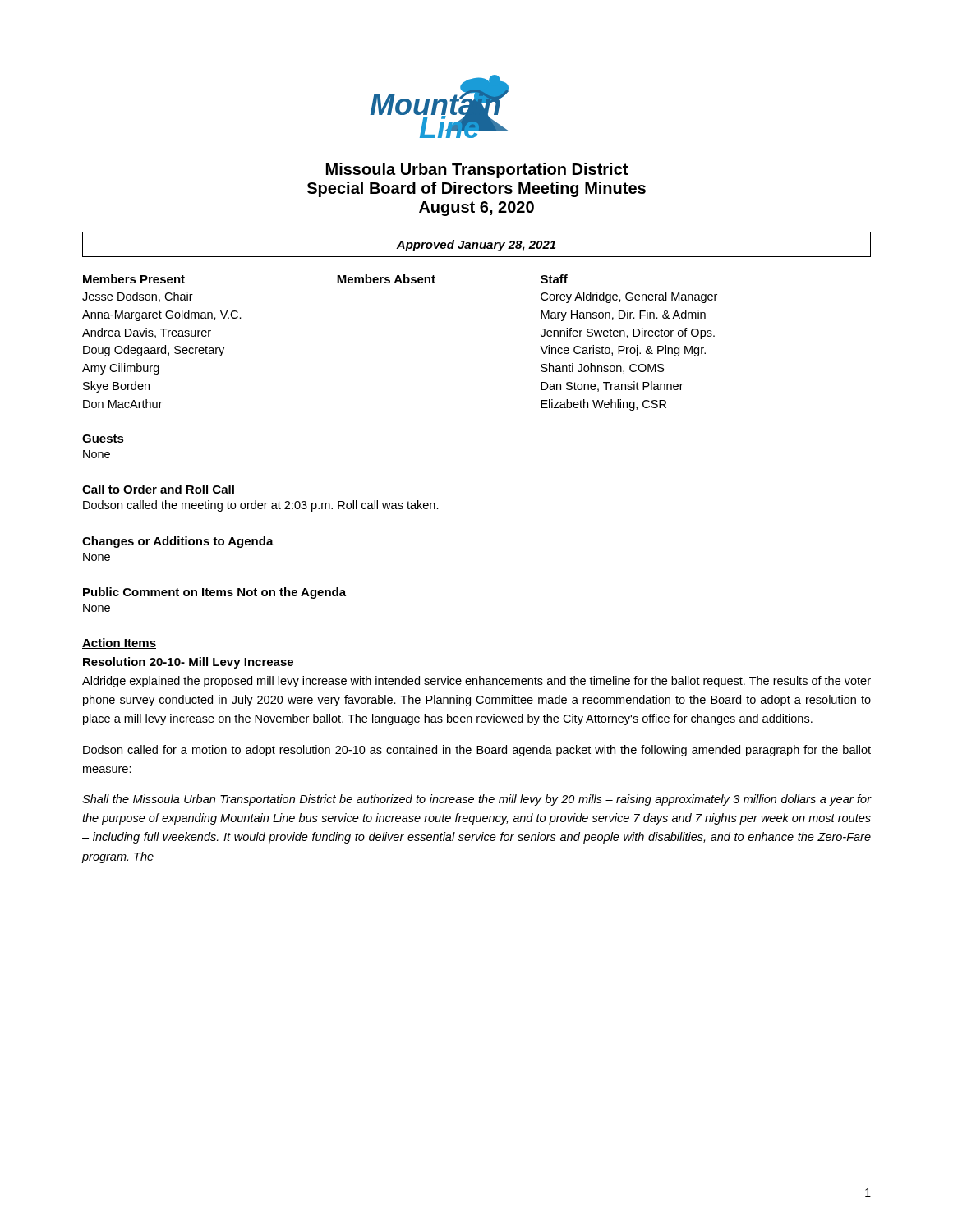The image size is (953, 1232).
Task: Navigate to the block starting "Shall the Missoula Urban Transportation"
Action: click(476, 828)
